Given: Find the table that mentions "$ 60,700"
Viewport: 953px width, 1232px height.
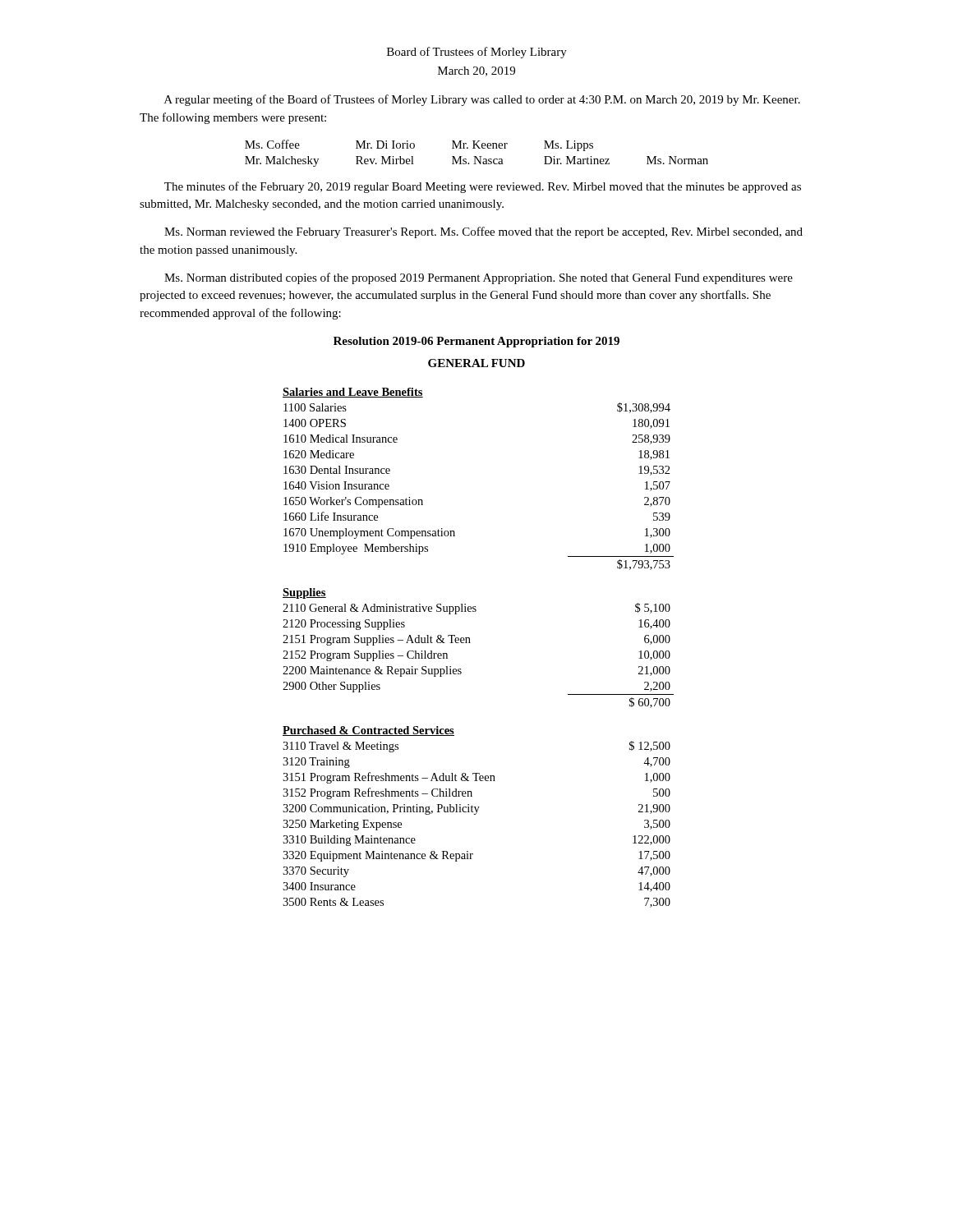Looking at the screenshot, I should [x=476, y=646].
